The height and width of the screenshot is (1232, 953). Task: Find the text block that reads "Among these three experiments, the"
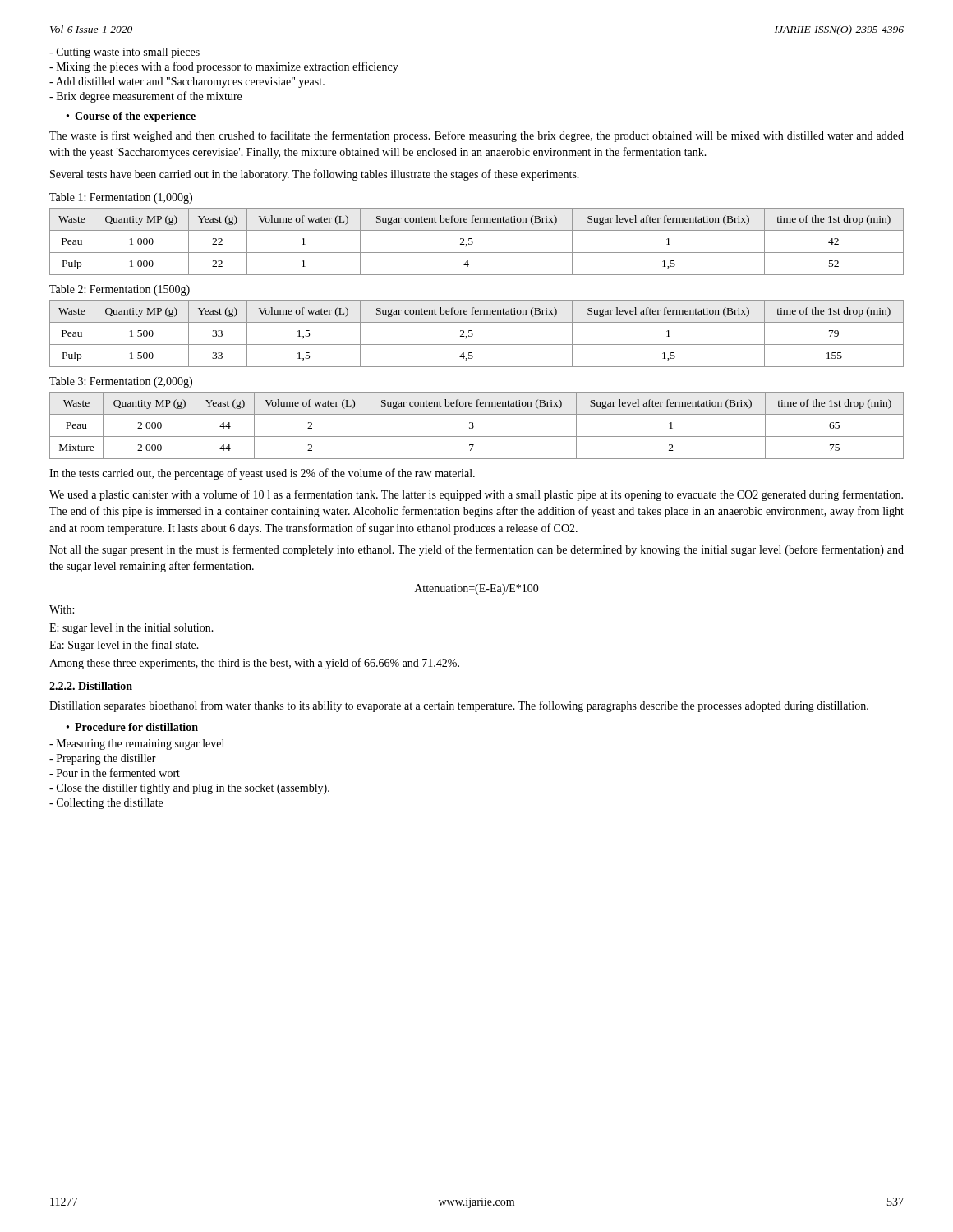pos(255,663)
